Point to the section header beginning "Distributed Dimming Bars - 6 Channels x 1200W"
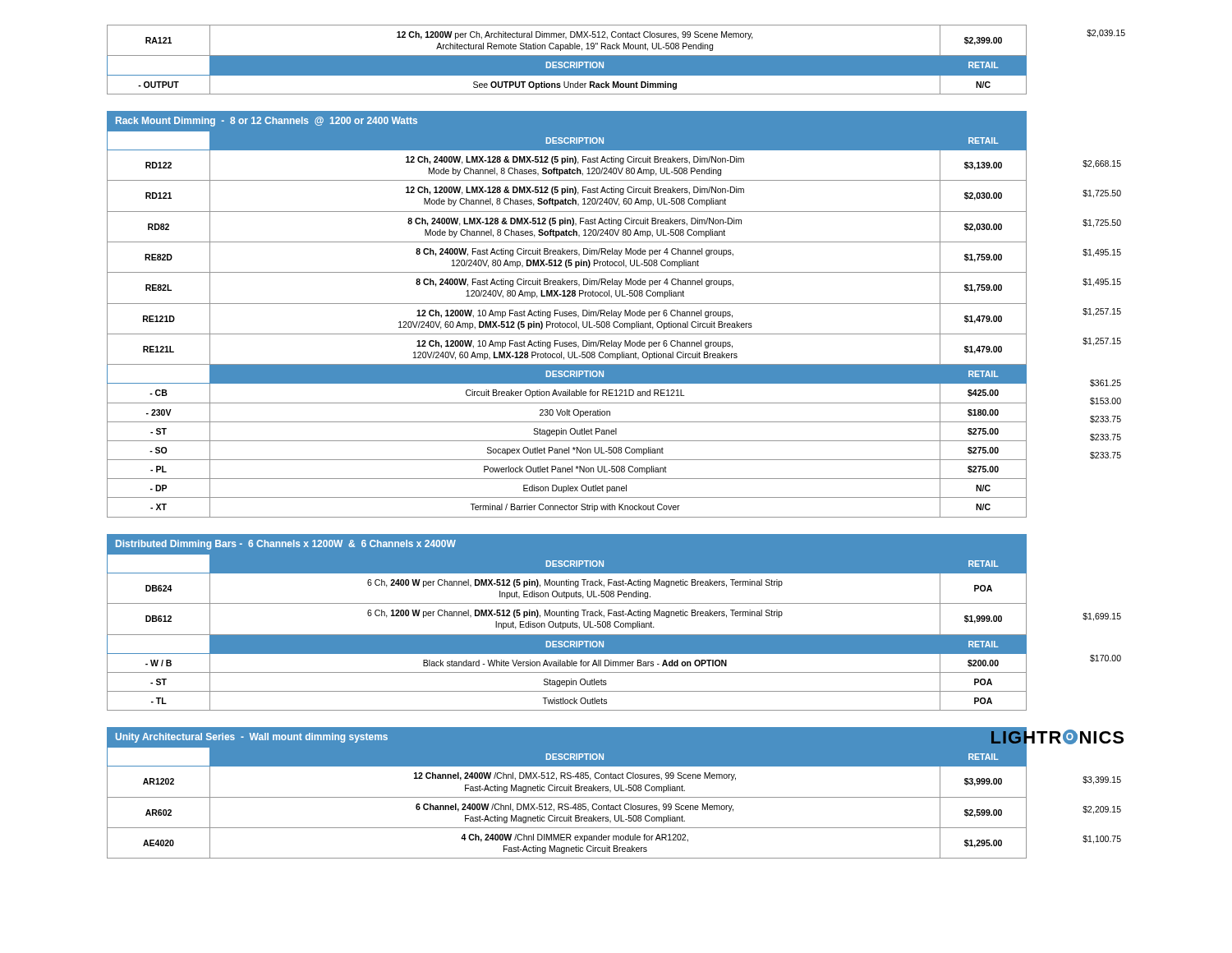Viewport: 1232px width, 953px height. coord(285,544)
